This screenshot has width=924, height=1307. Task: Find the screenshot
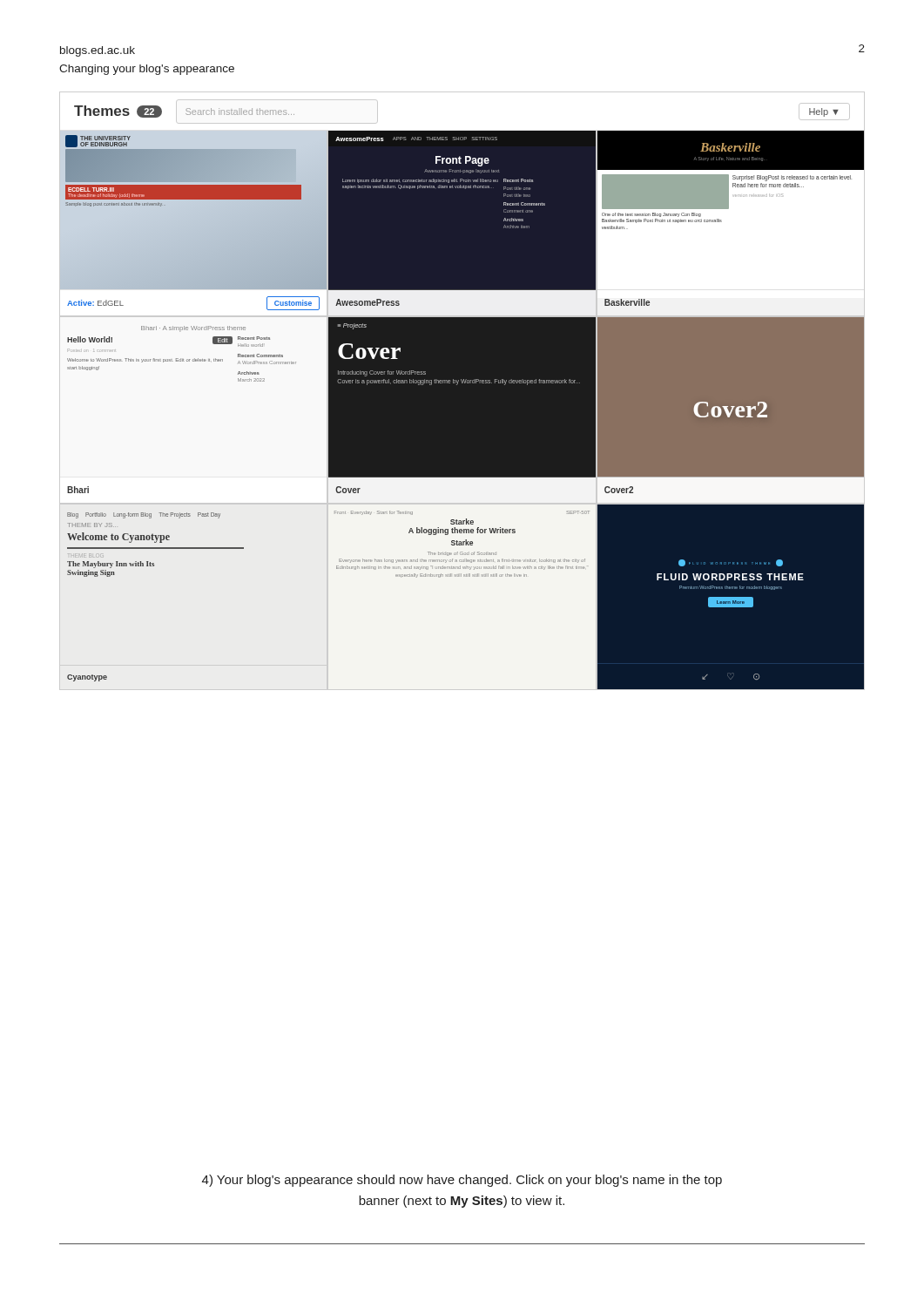[462, 391]
